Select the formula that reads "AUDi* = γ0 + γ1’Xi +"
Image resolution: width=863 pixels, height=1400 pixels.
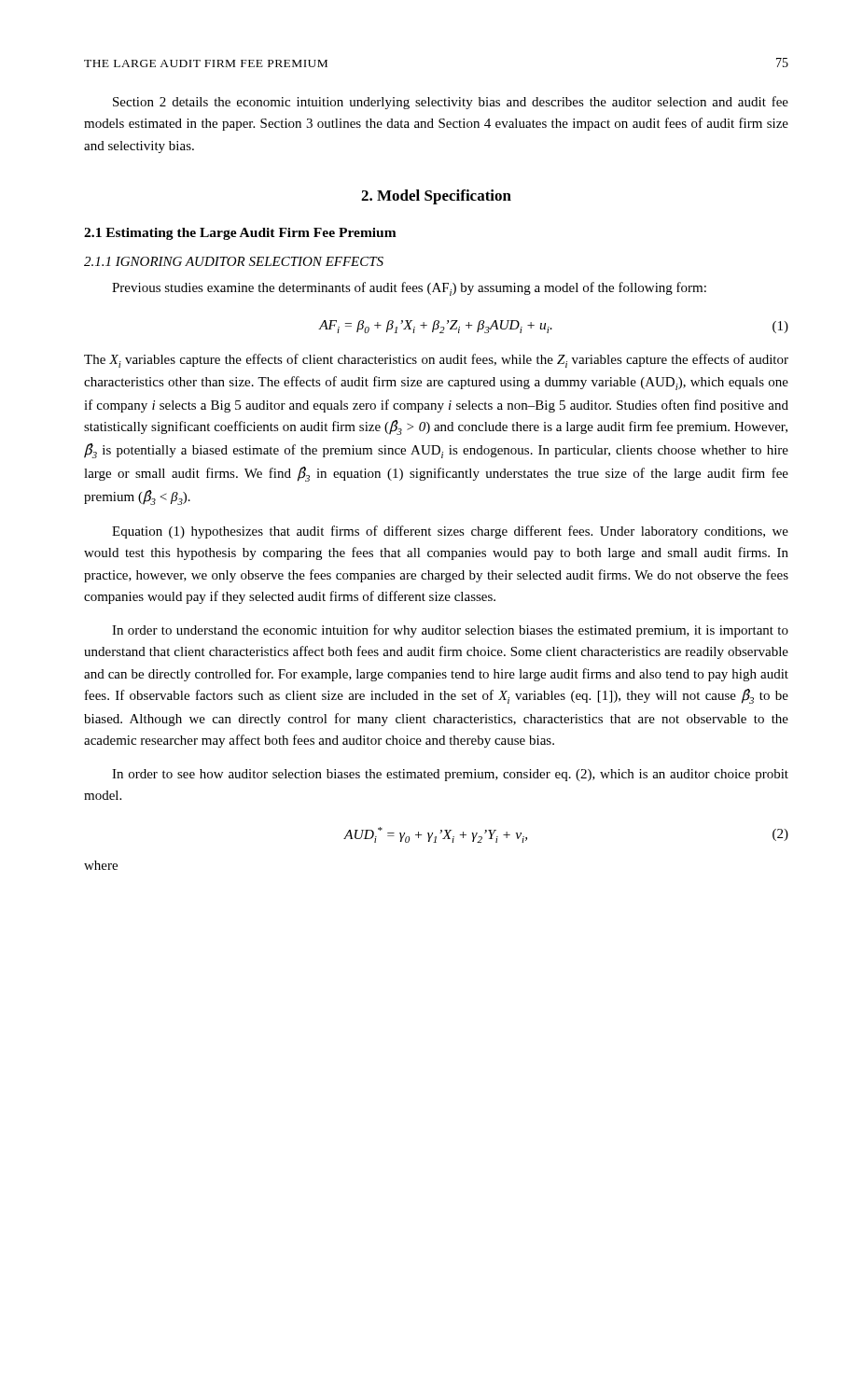pos(432,835)
